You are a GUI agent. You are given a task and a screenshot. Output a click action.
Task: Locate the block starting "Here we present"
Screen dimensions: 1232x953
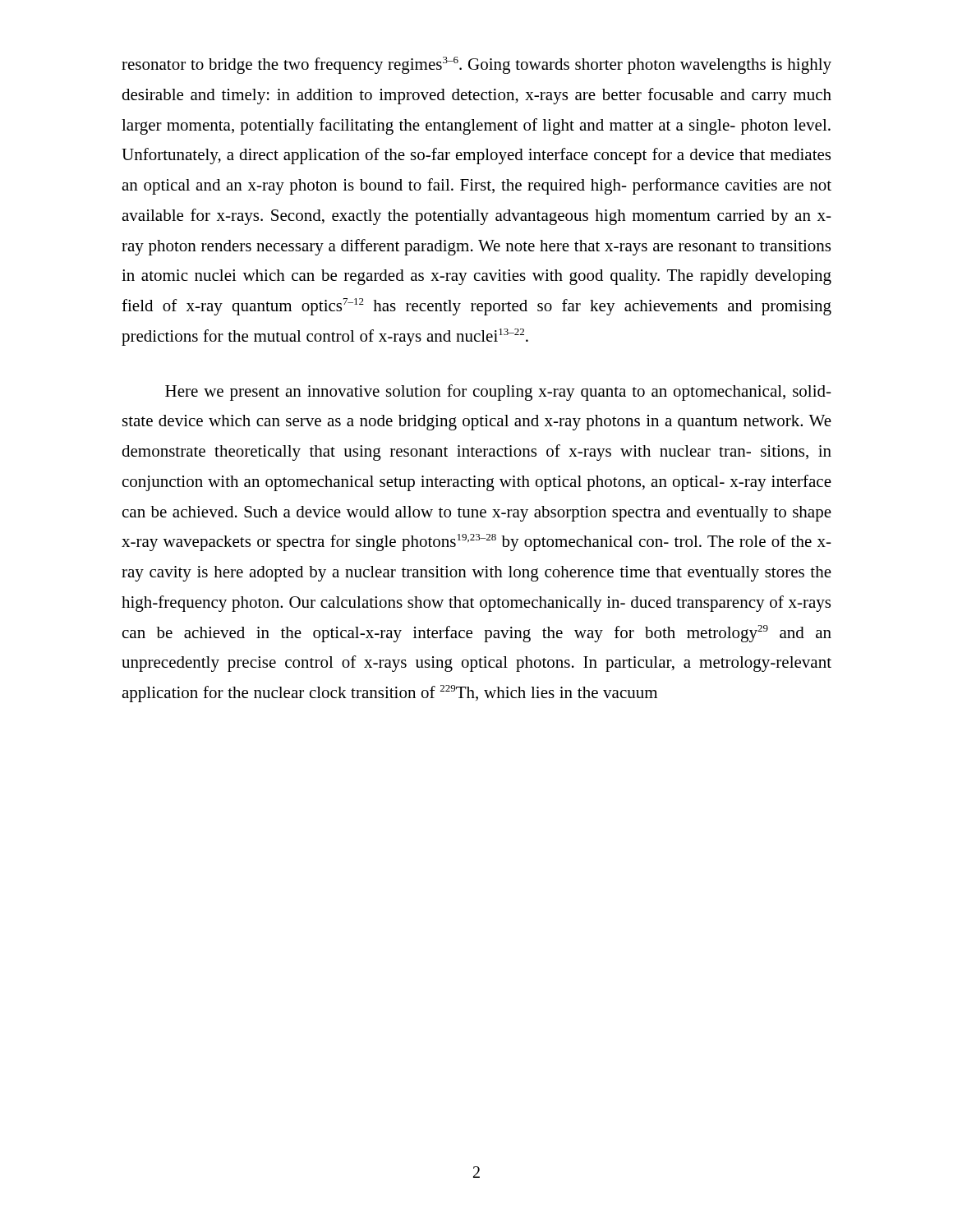[476, 541]
